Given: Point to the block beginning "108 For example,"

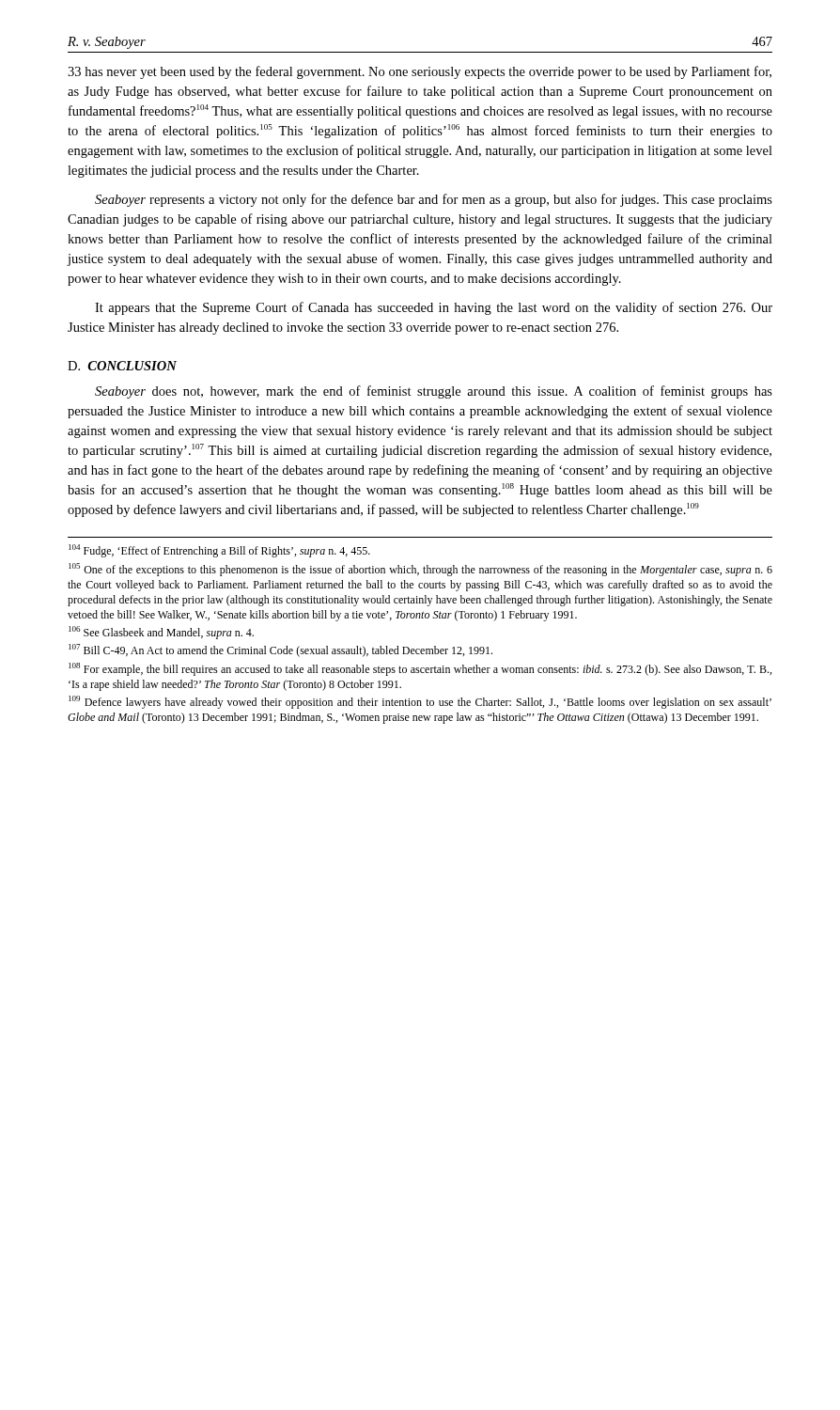Looking at the screenshot, I should [420, 676].
